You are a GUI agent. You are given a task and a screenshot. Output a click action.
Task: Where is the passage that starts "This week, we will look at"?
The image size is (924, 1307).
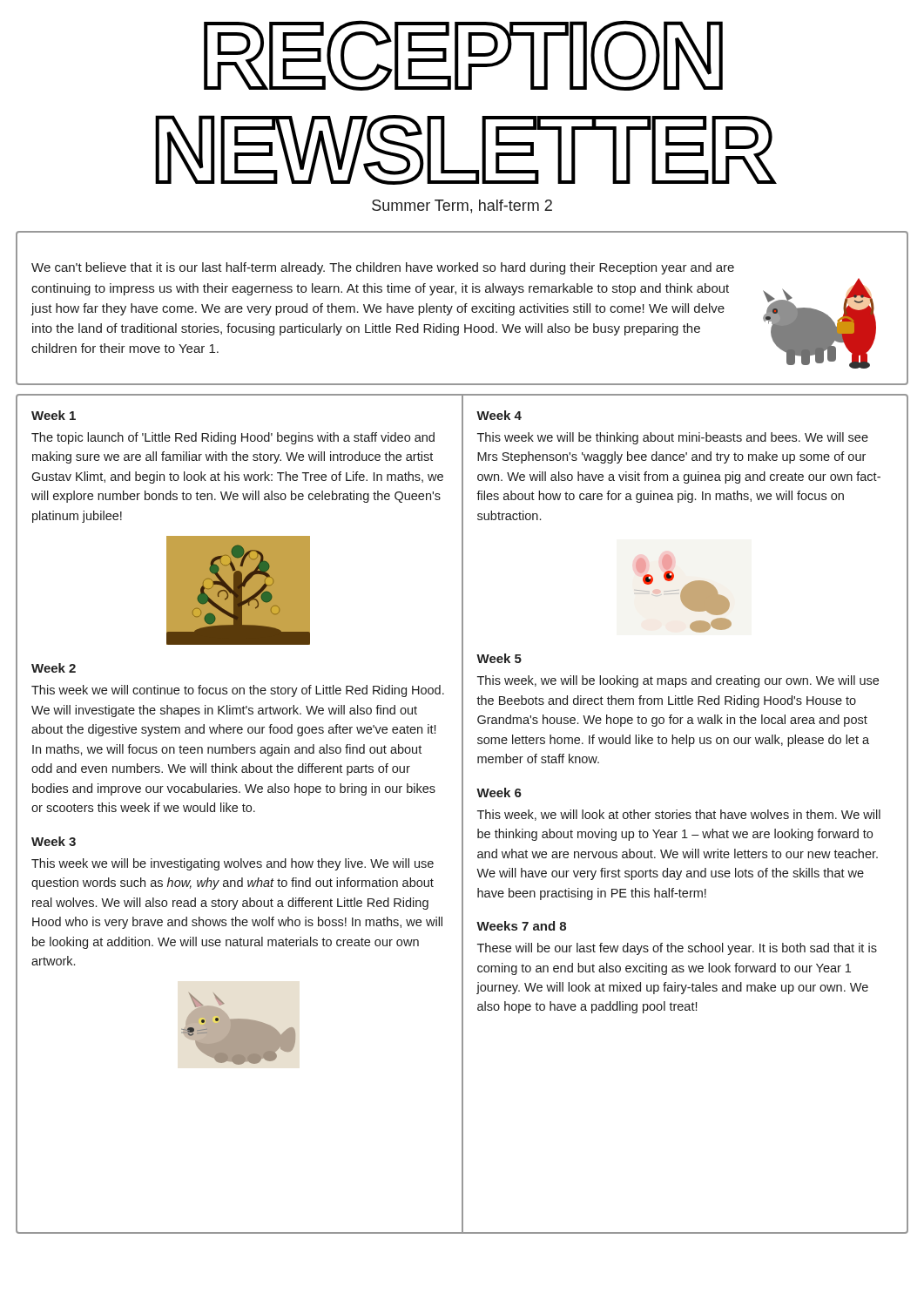[x=679, y=854]
